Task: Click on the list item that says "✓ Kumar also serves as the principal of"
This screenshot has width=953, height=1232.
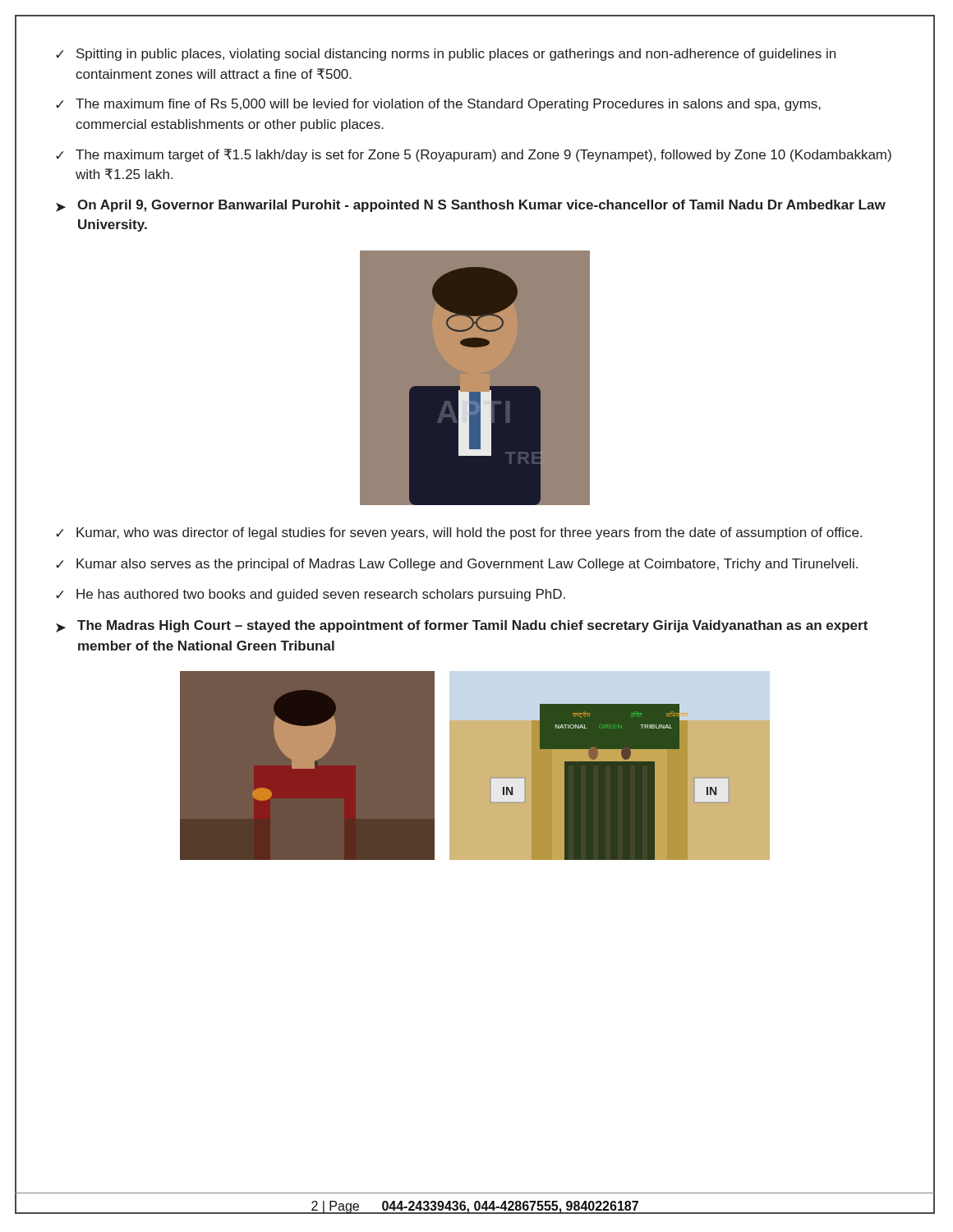Action: tap(475, 565)
